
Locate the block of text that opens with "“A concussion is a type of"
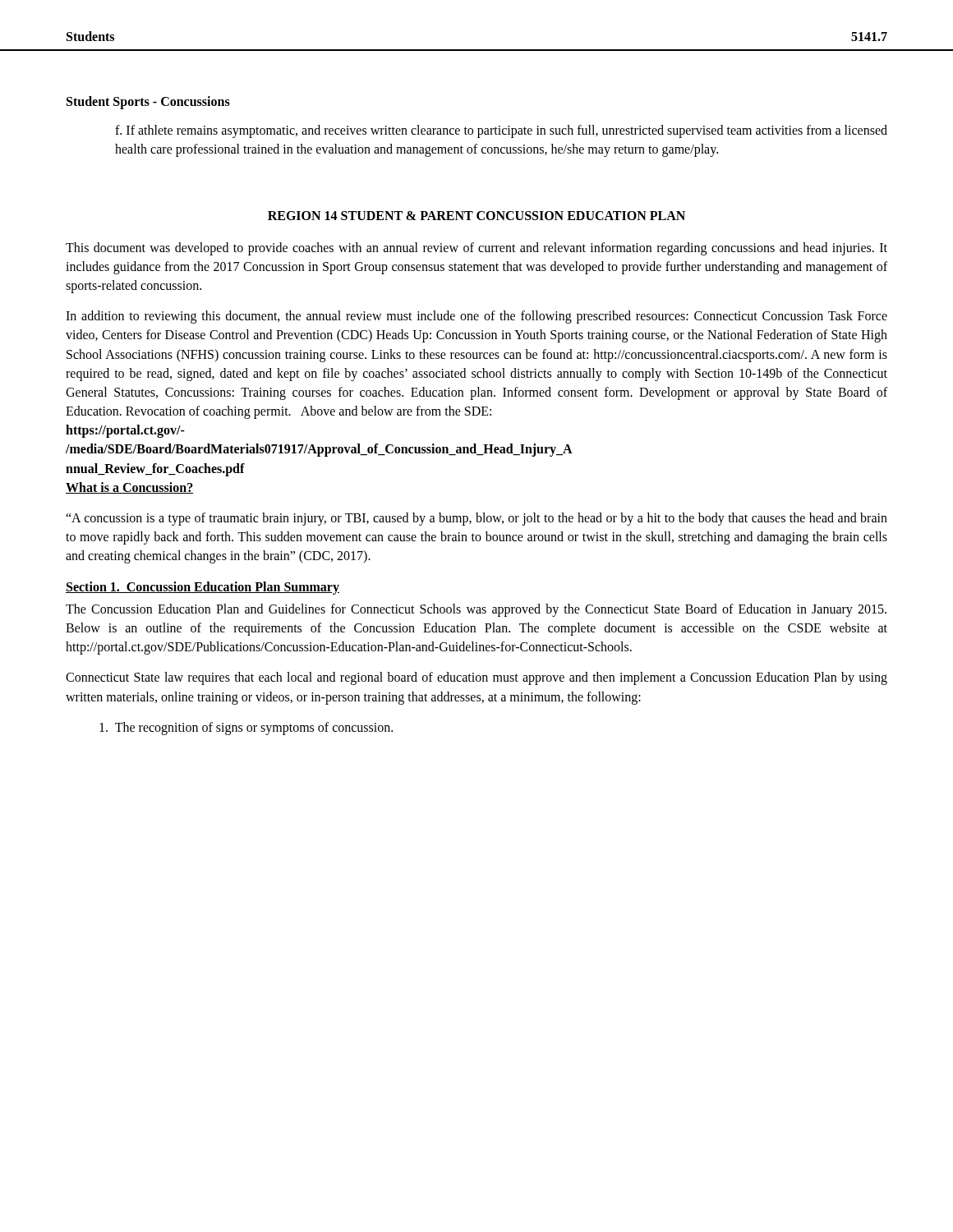(476, 537)
